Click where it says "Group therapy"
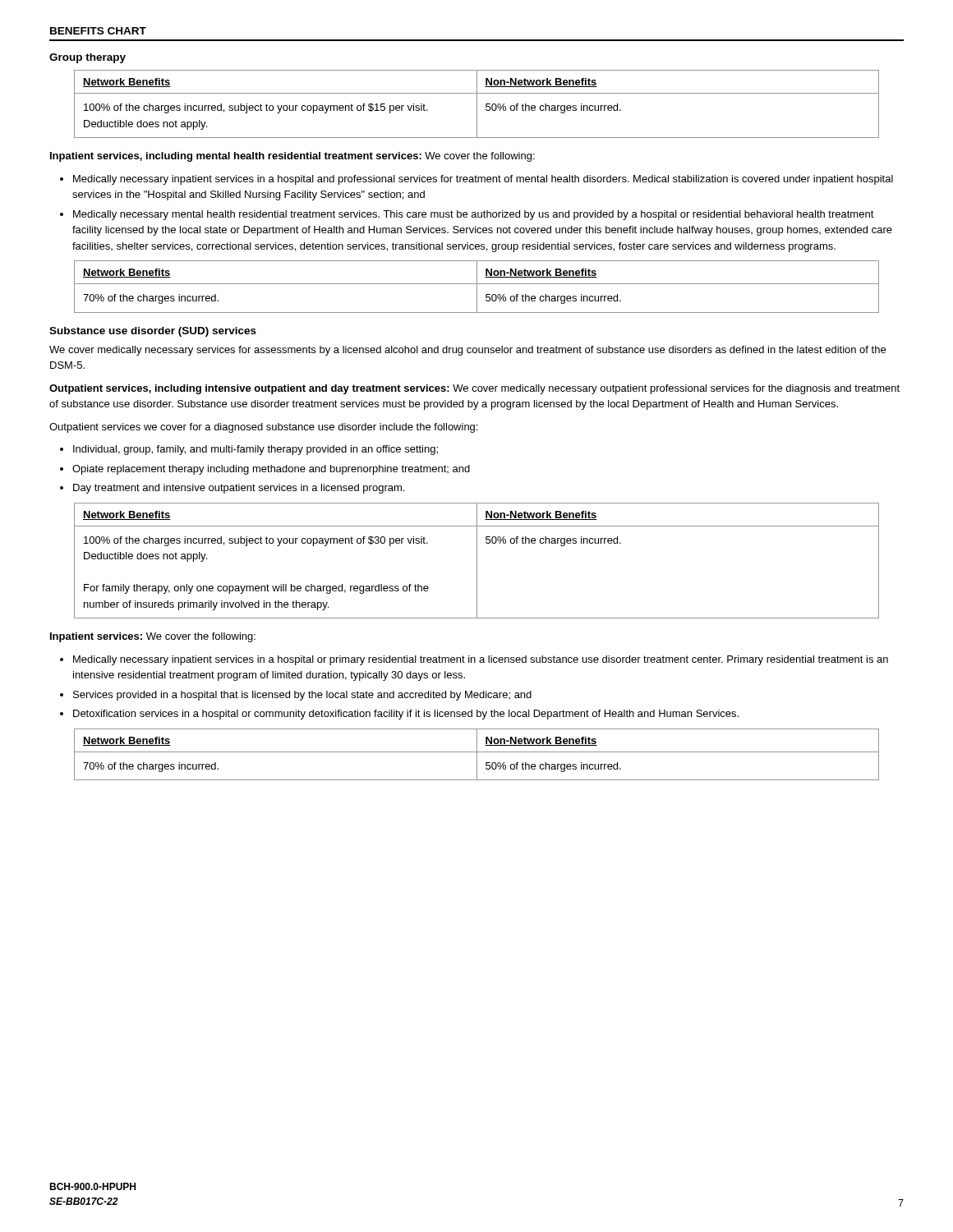Viewport: 953px width, 1232px height. [x=87, y=57]
